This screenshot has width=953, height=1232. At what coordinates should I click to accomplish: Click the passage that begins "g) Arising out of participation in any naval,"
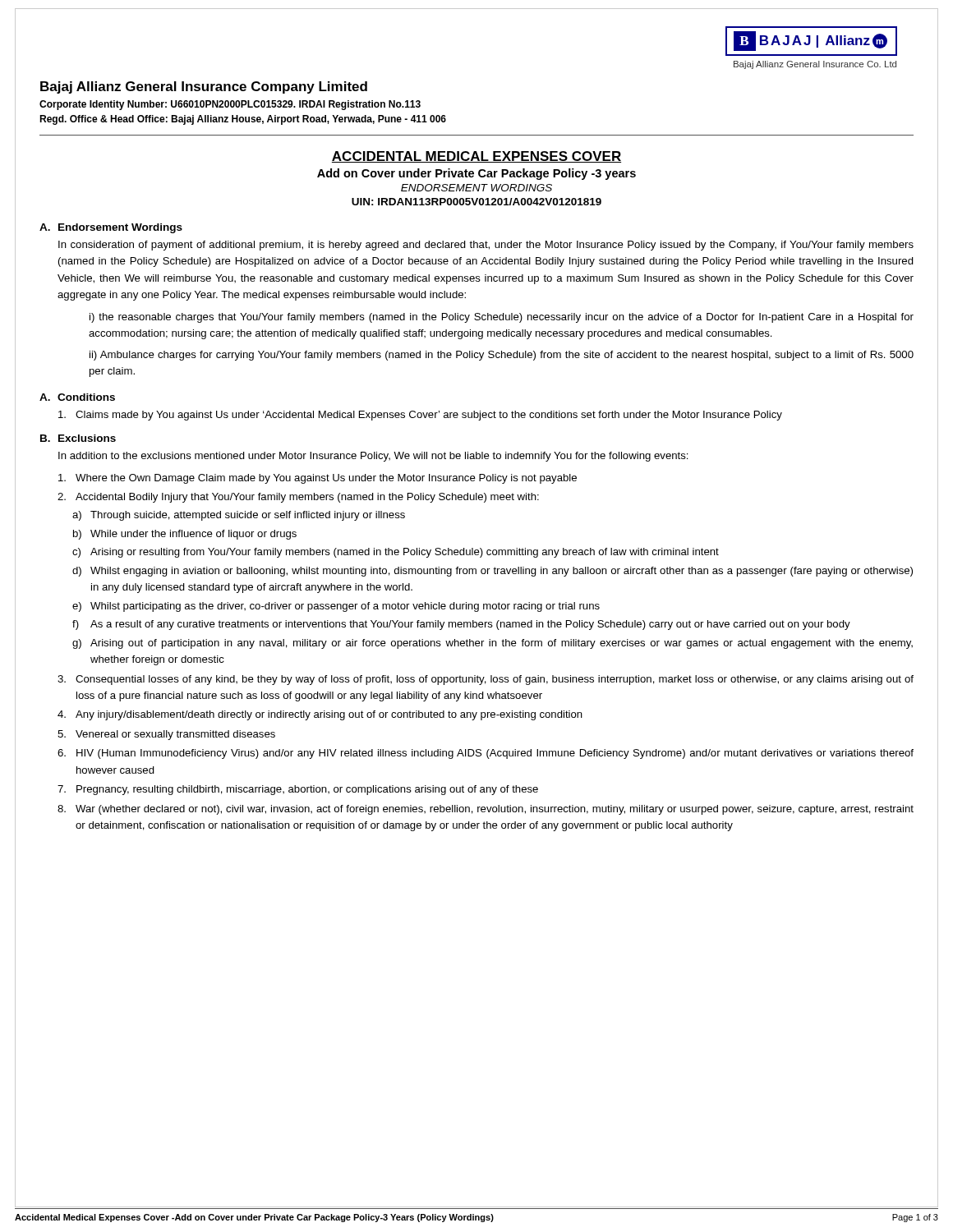pos(493,651)
